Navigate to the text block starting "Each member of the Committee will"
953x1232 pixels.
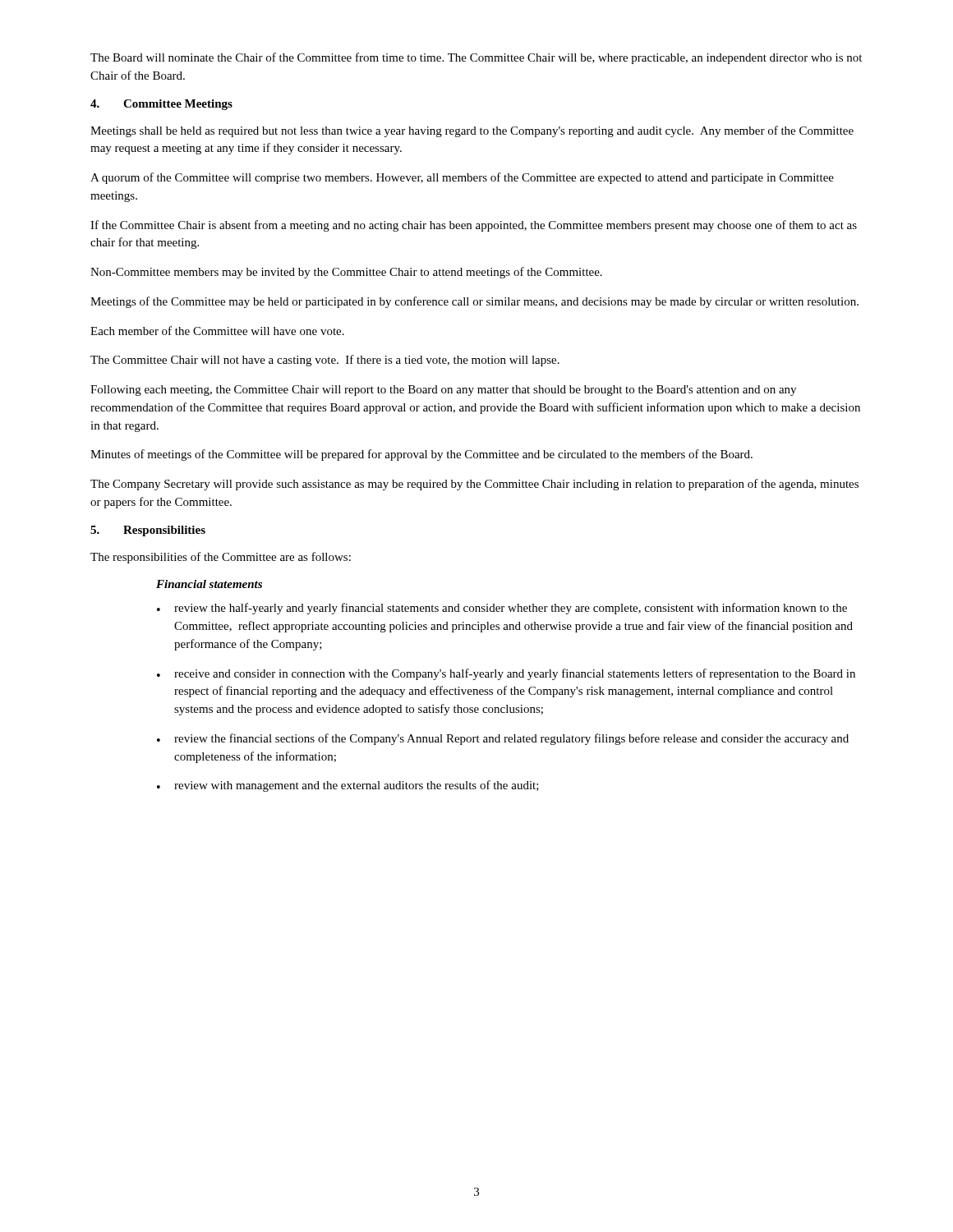[217, 331]
